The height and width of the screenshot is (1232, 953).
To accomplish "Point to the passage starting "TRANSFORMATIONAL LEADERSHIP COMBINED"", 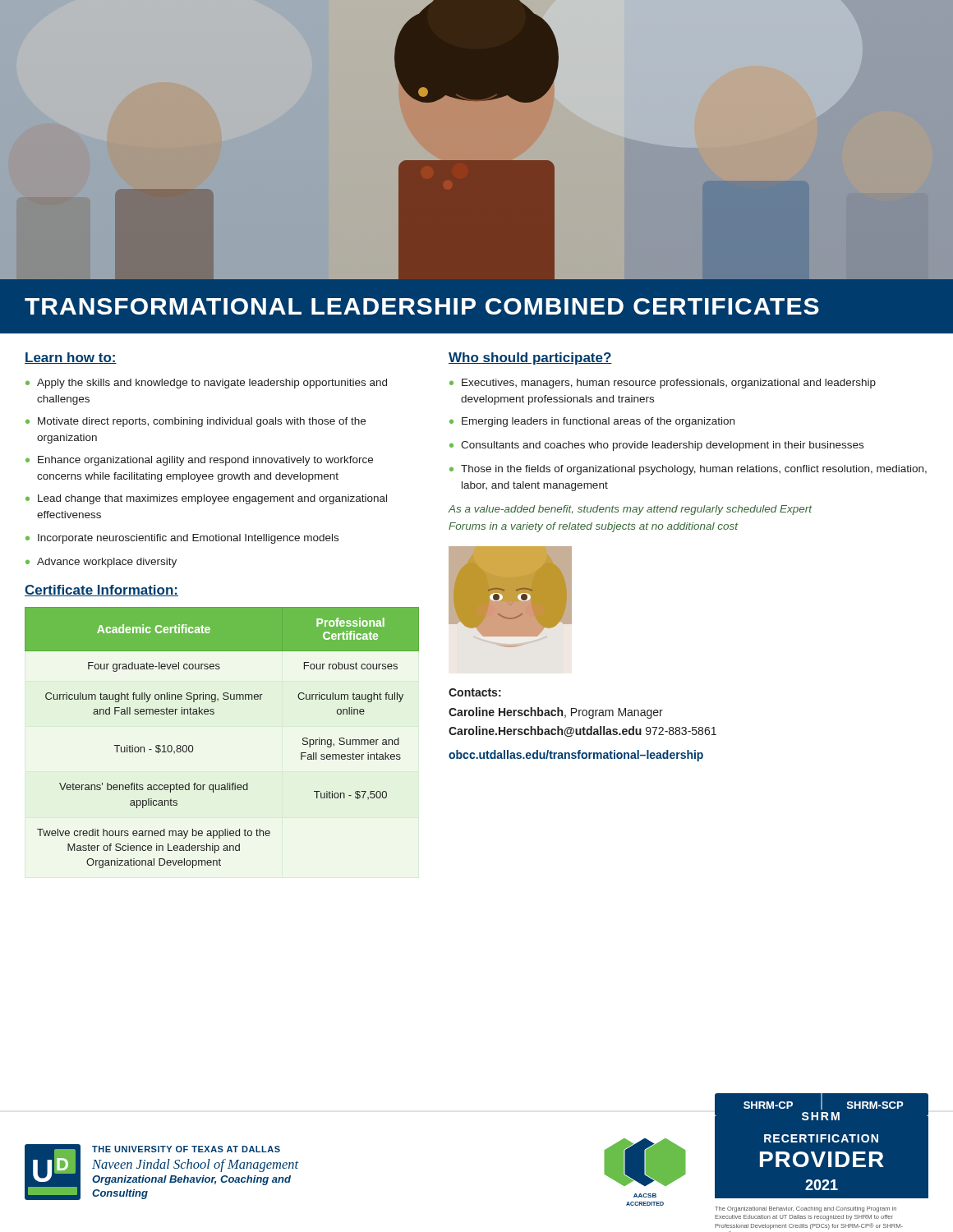I will (476, 306).
